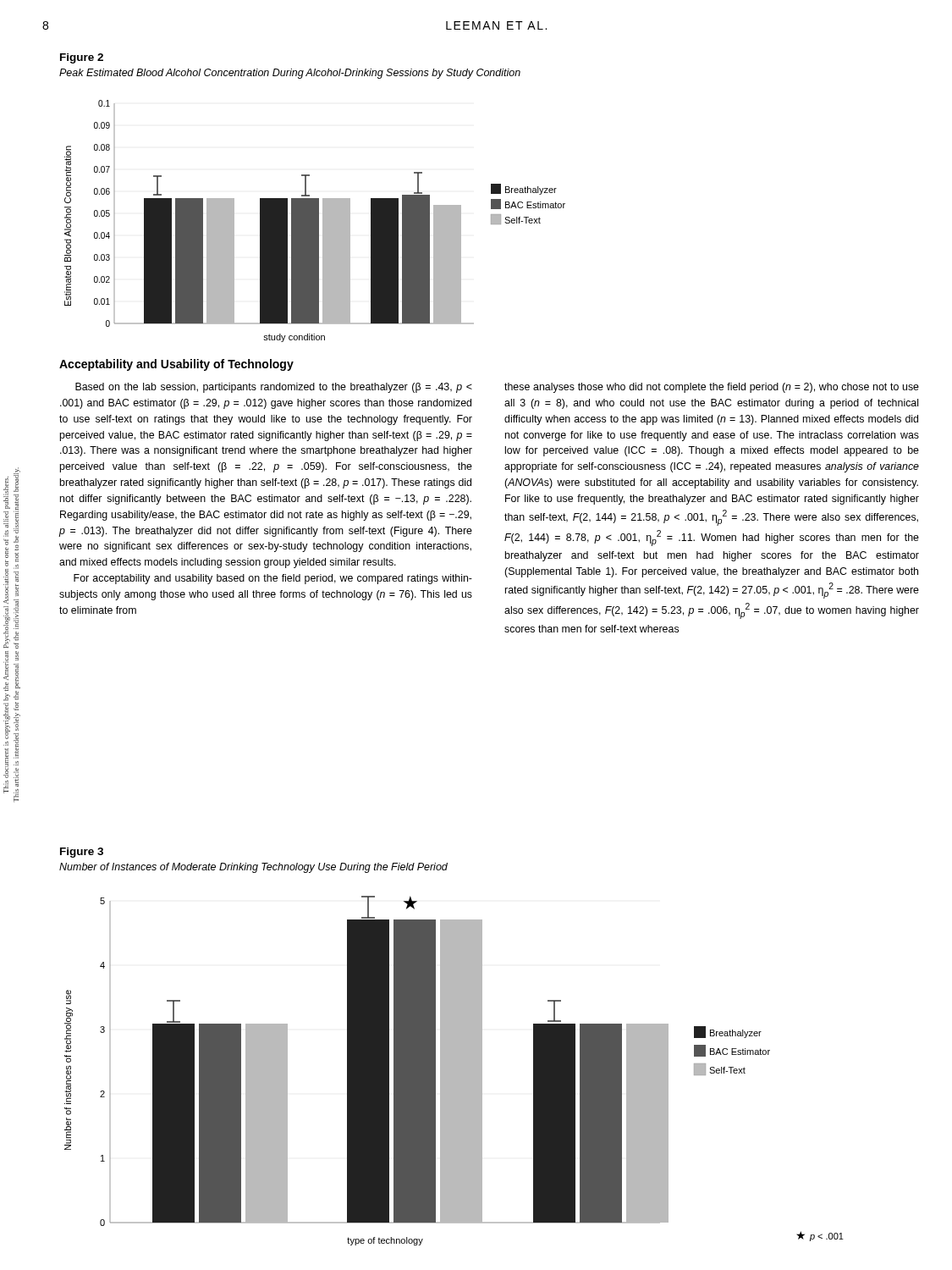The image size is (952, 1270).
Task: Click on the text starting "Number of Instances of Moderate Drinking Technology Use"
Action: click(x=253, y=867)
